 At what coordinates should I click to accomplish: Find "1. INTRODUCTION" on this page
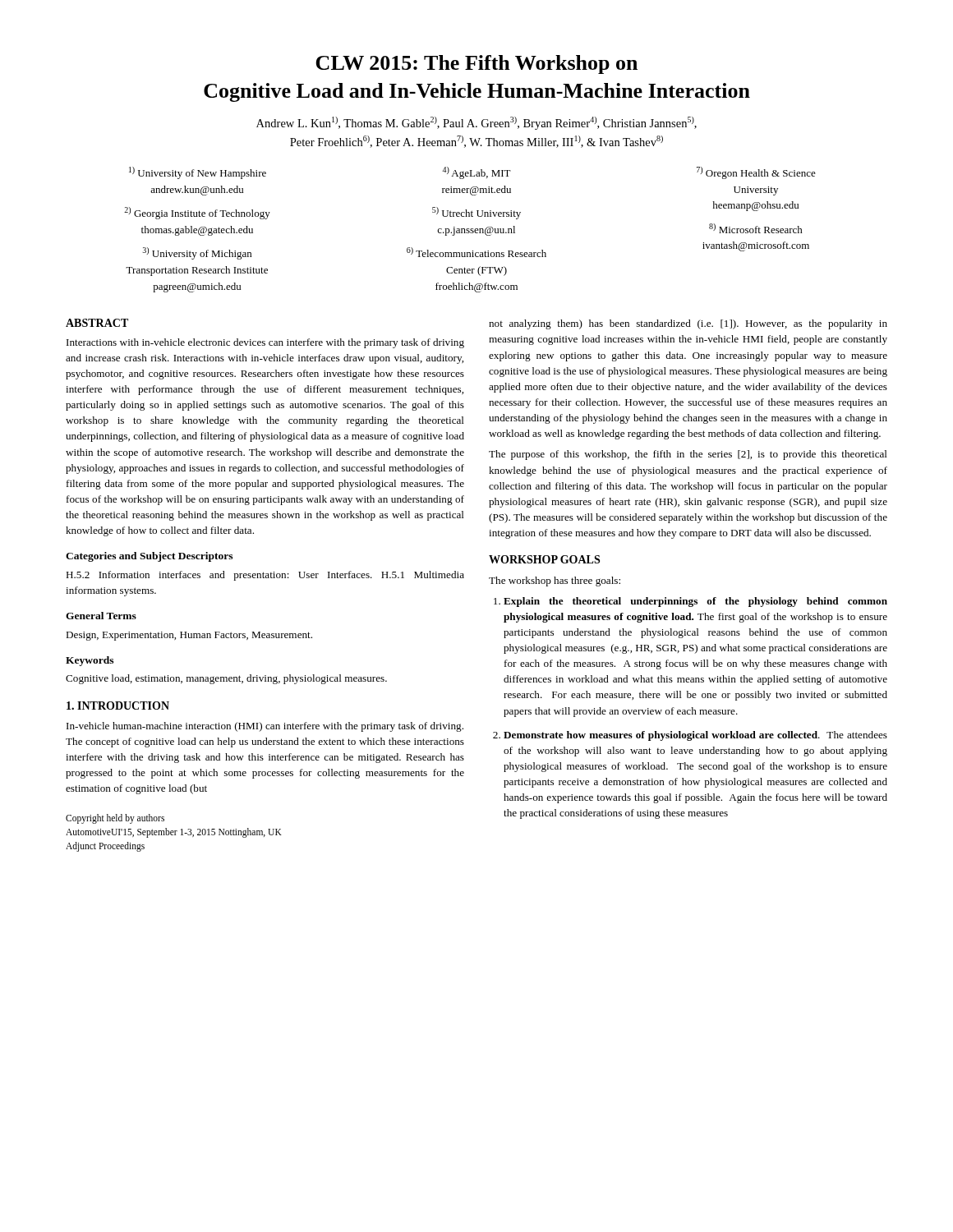point(118,706)
